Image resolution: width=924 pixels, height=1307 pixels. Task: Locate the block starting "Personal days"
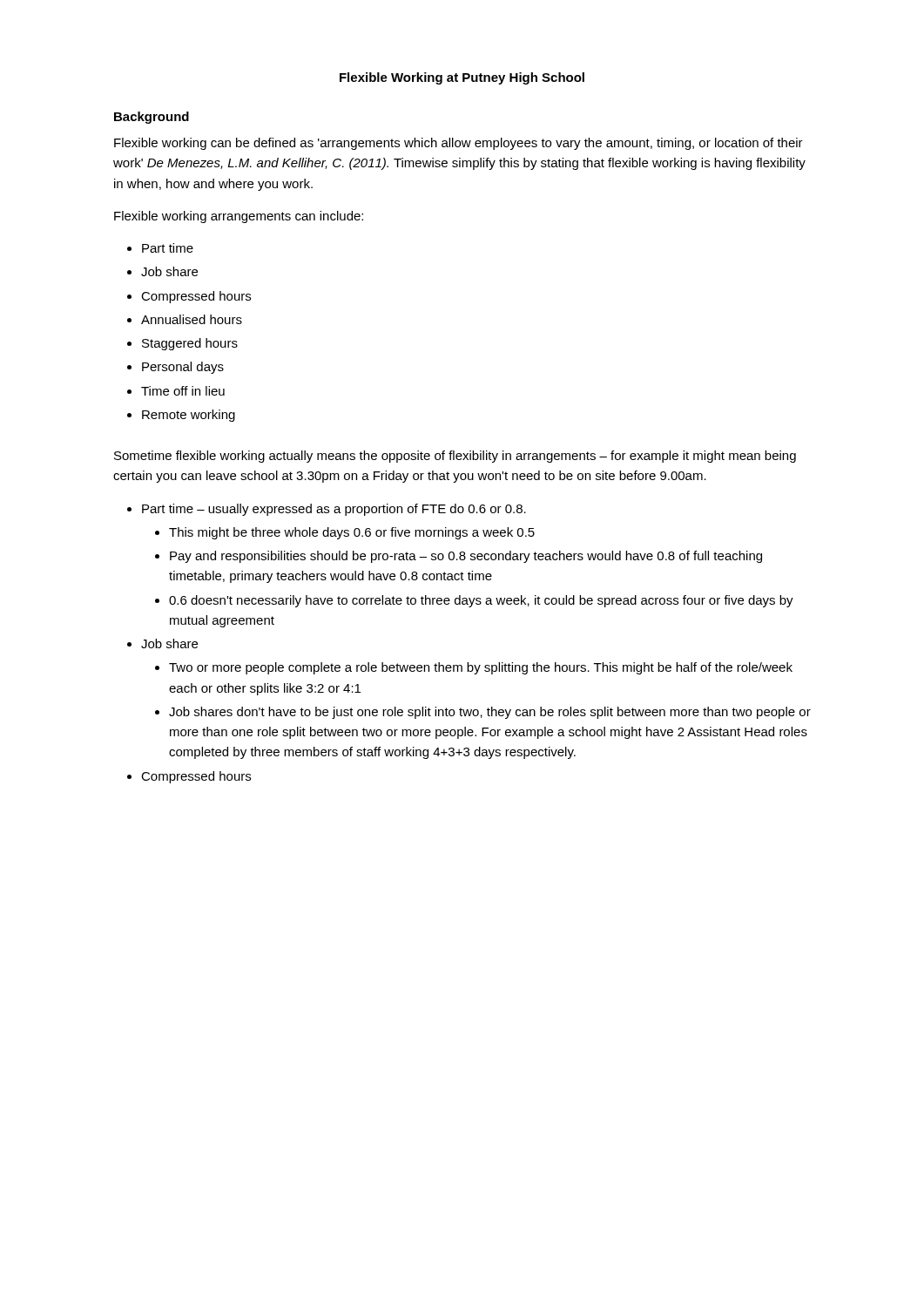182,367
